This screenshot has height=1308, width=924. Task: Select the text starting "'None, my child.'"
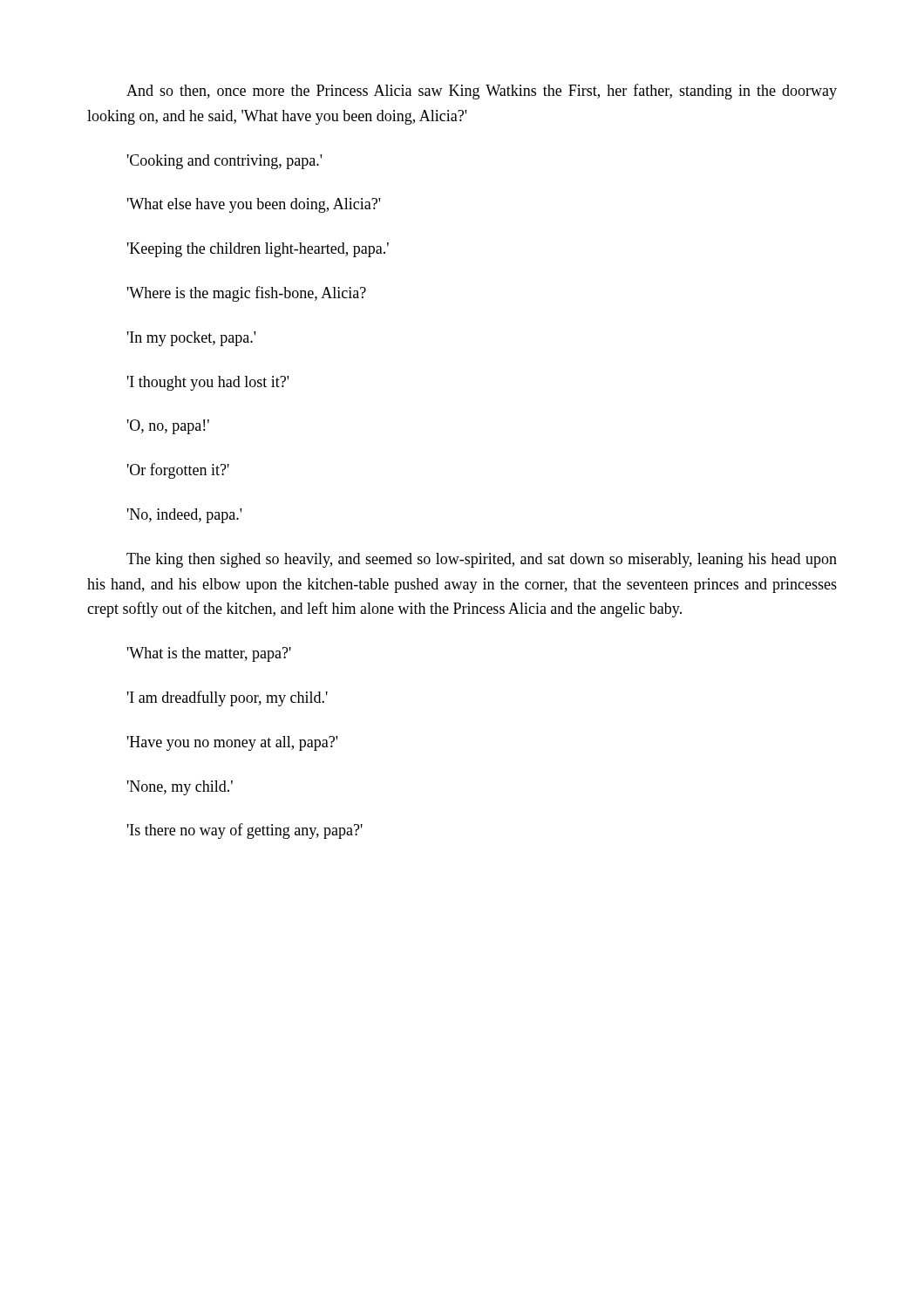pos(180,788)
